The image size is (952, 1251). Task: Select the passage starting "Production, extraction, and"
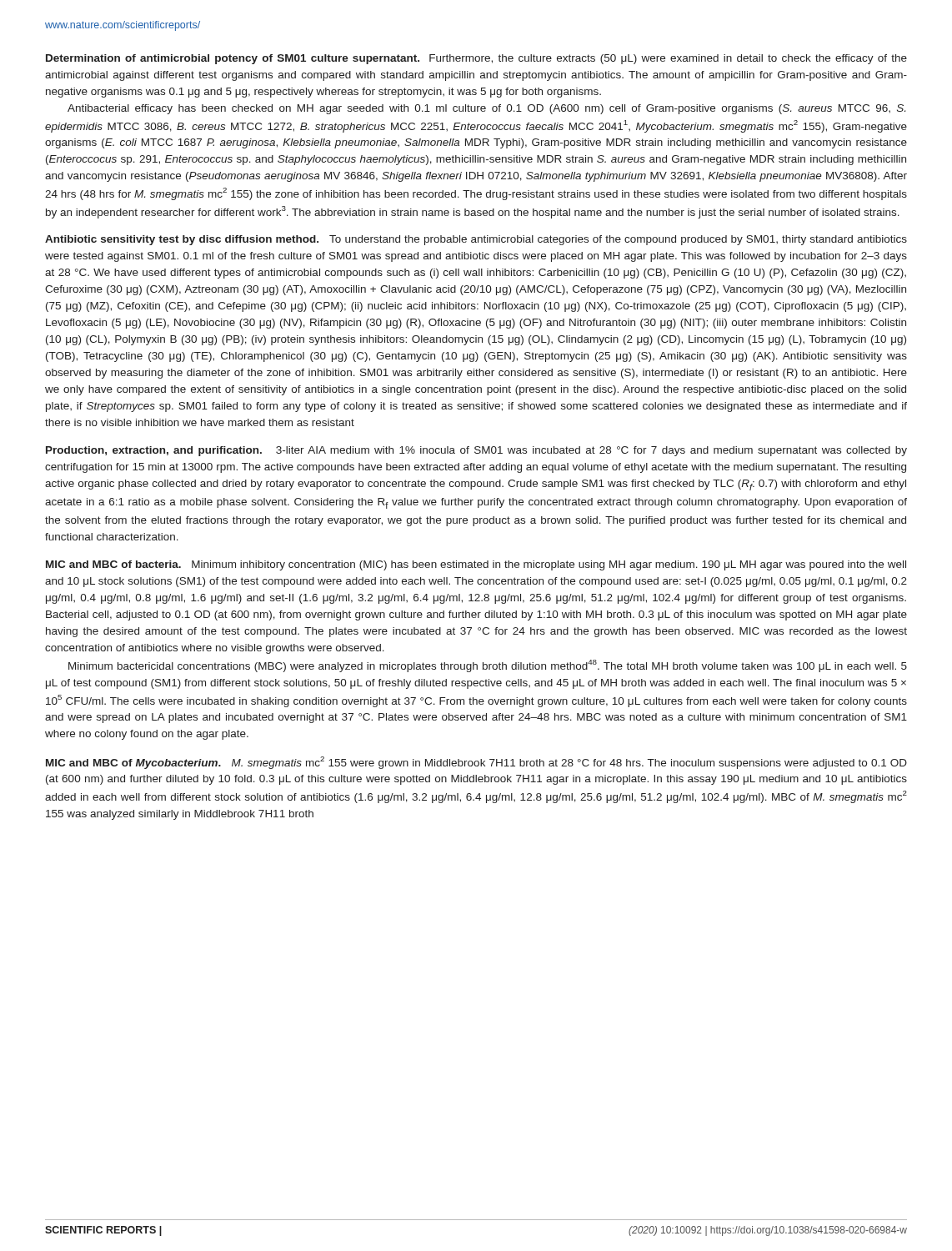476,494
